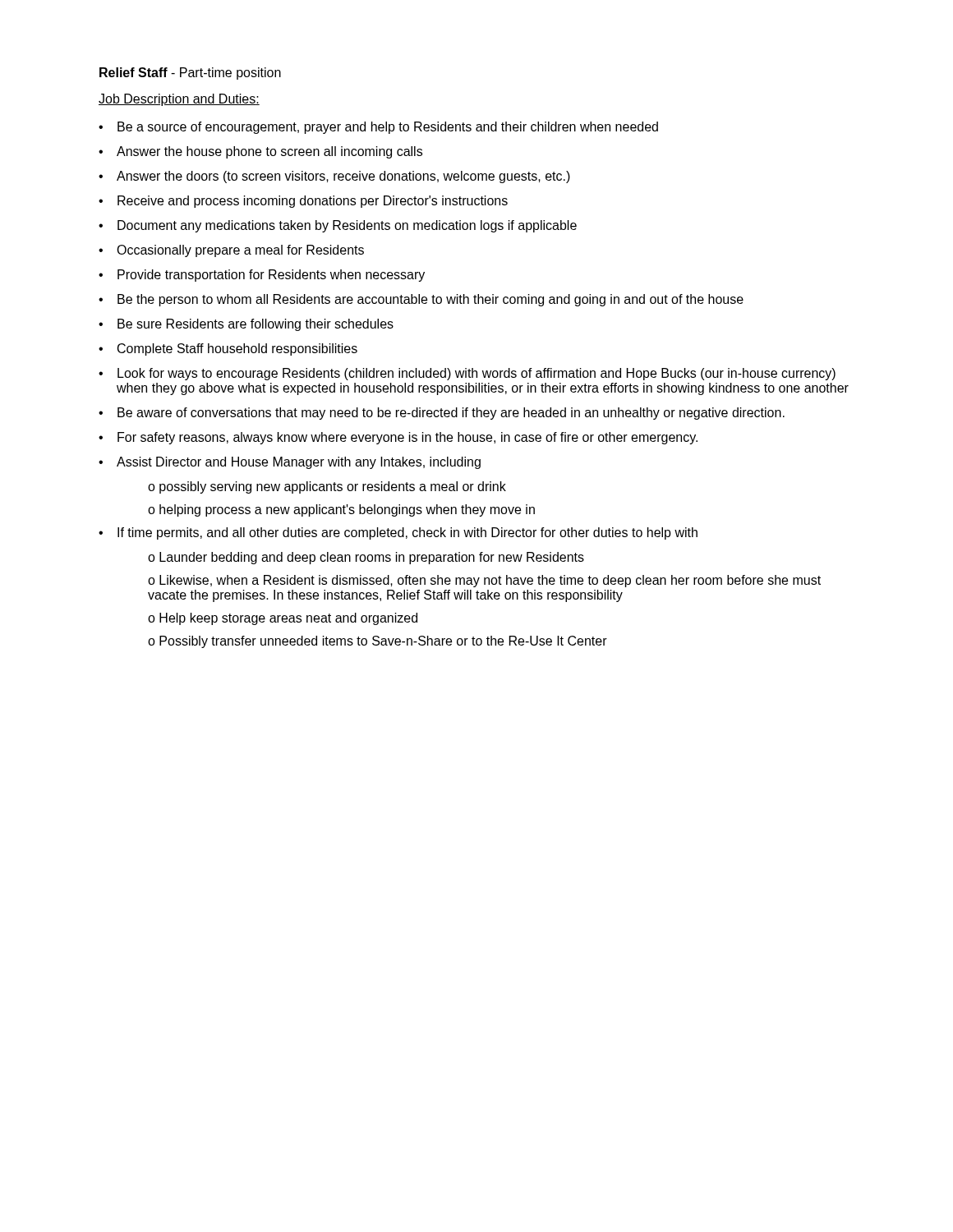Point to the text block starting "• For safety reasons, always know where everyone"
Screen dimensions: 1232x953
pos(476,438)
